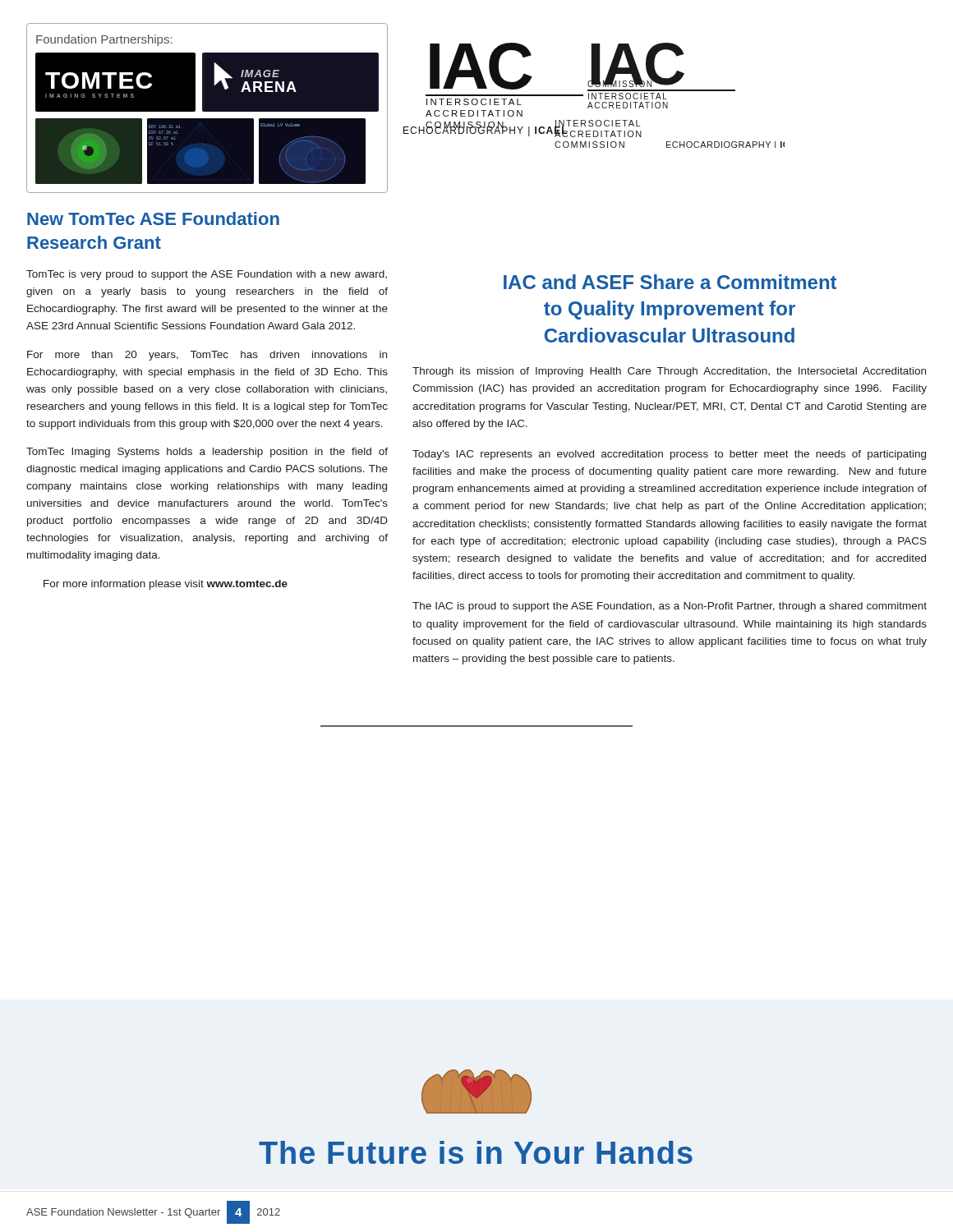Image resolution: width=953 pixels, height=1232 pixels.
Task: Navigate to the region starting "For more information please visit"
Action: point(165,583)
